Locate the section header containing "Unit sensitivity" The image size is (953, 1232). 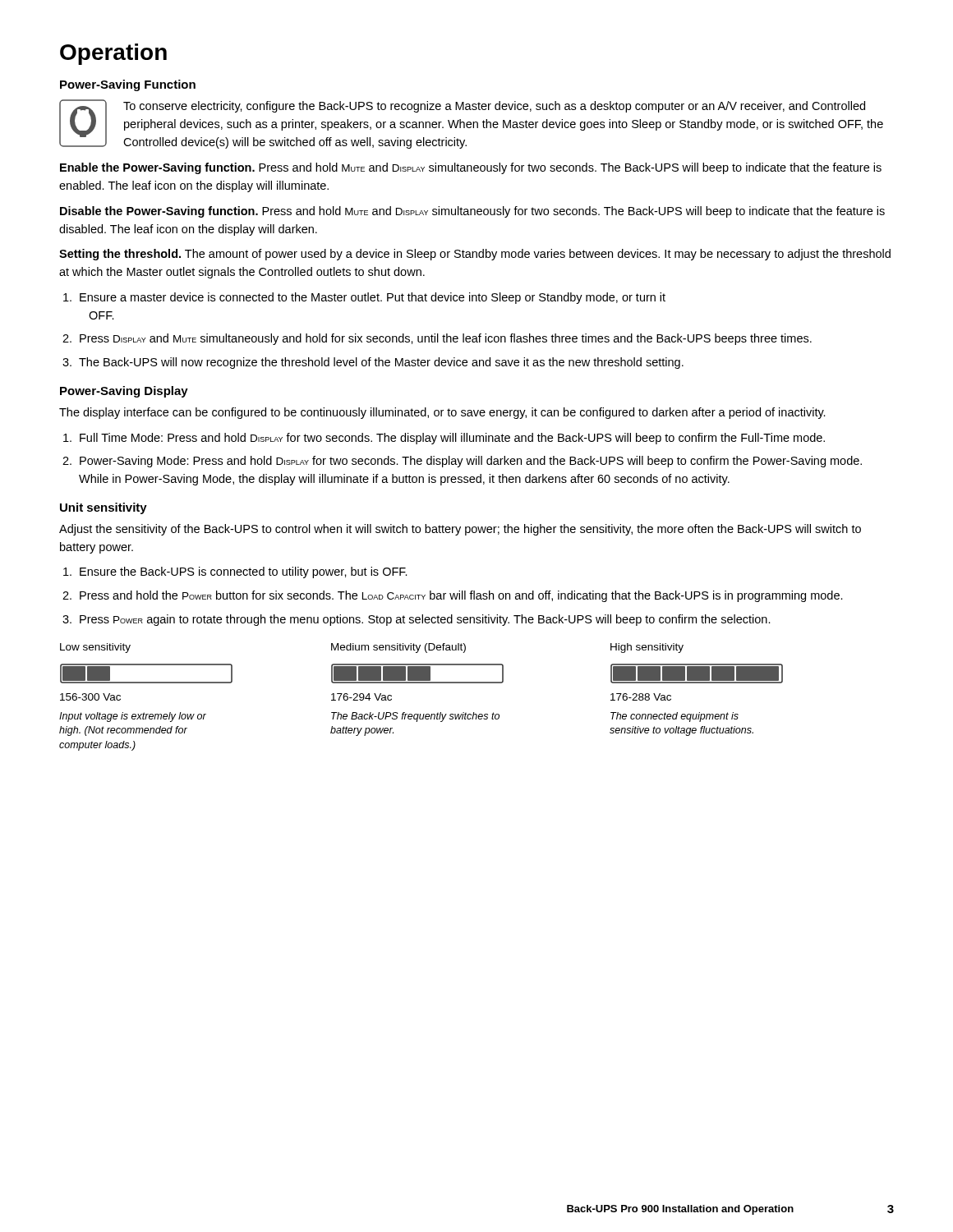[104, 508]
